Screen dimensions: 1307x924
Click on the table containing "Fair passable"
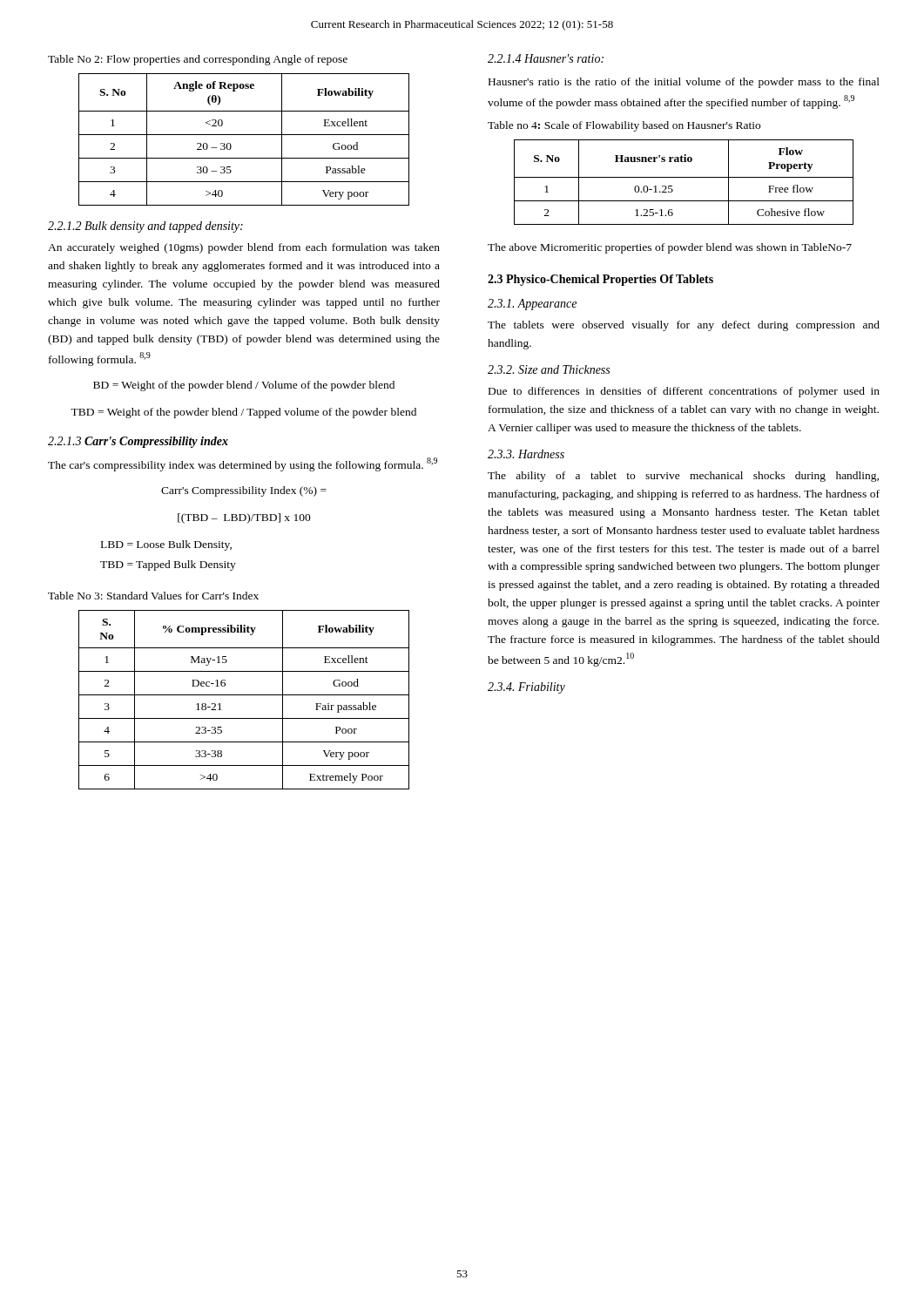click(244, 700)
